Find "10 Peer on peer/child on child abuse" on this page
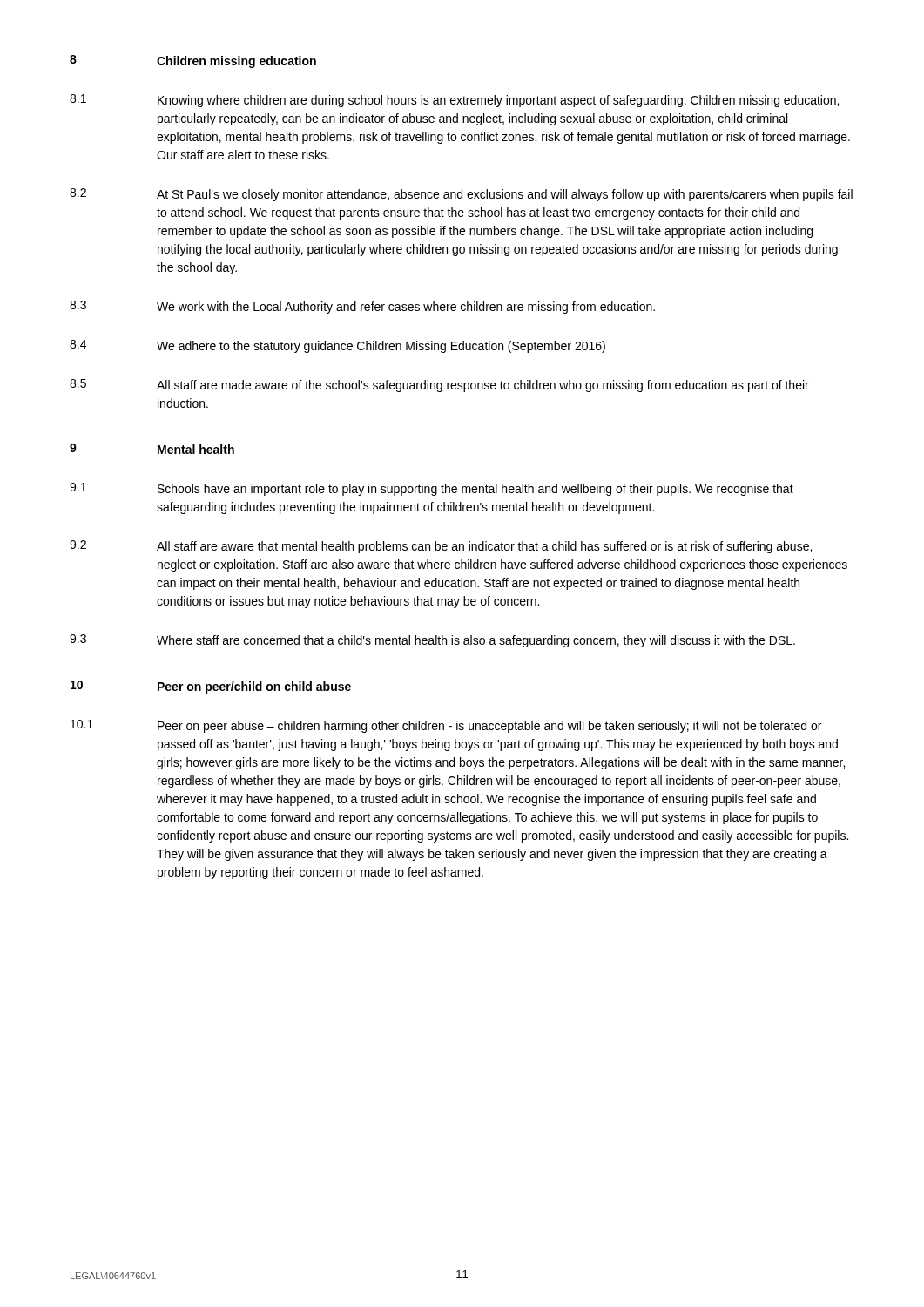The width and height of the screenshot is (924, 1307). pyautogui.click(x=211, y=687)
